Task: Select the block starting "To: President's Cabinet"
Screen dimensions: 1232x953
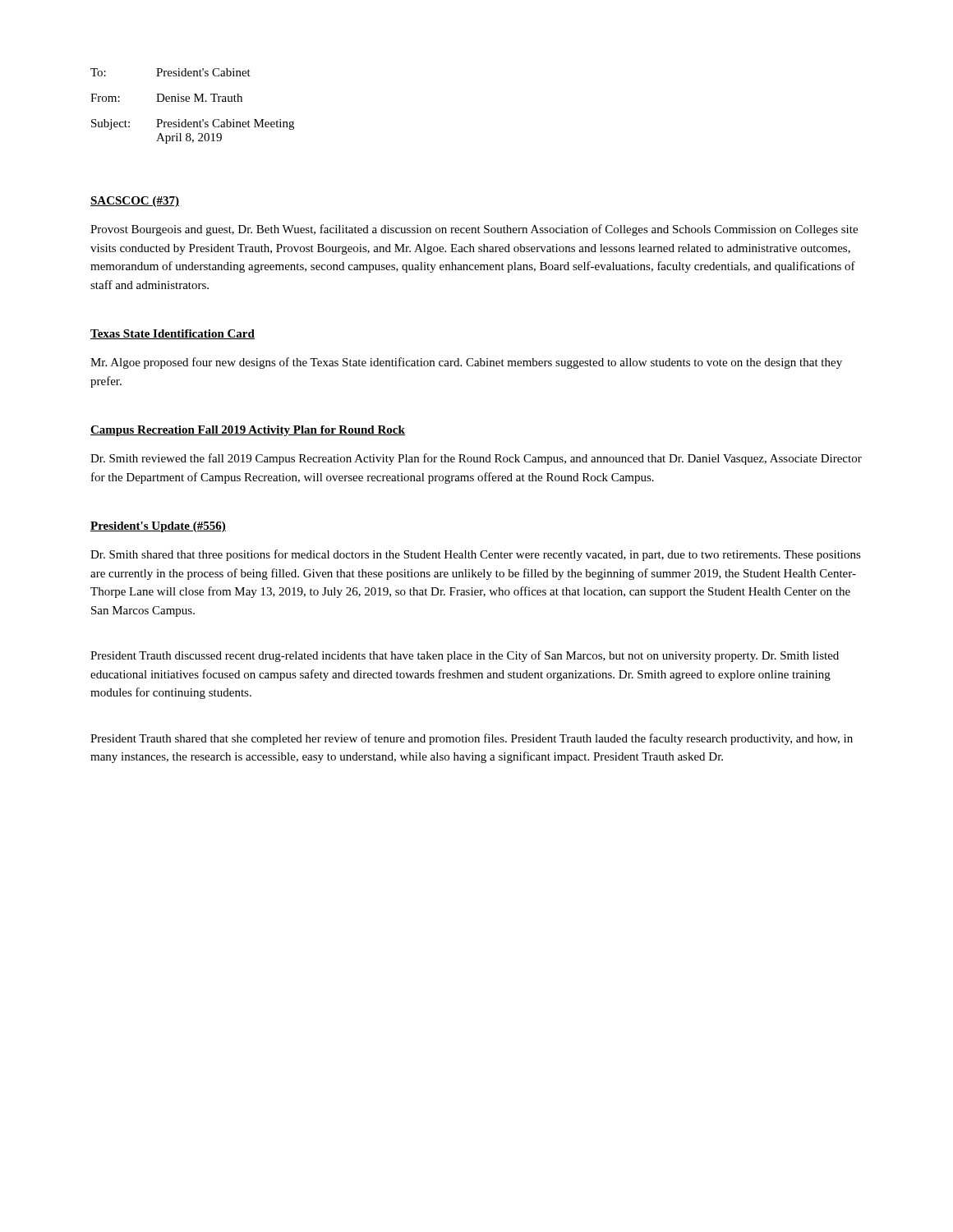Action: pyautogui.click(x=170, y=73)
